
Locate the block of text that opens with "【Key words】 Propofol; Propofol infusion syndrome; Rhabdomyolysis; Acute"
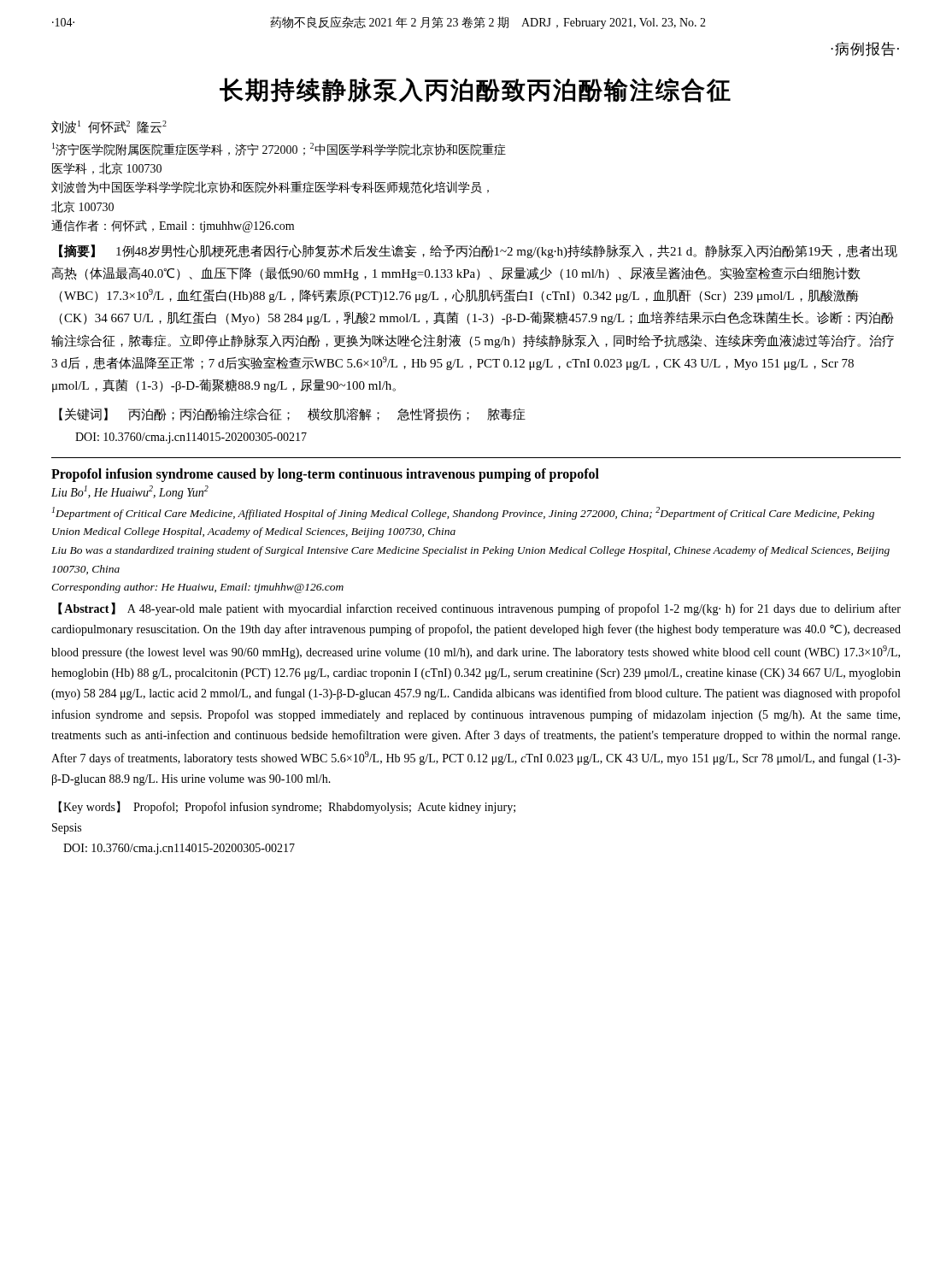point(284,817)
